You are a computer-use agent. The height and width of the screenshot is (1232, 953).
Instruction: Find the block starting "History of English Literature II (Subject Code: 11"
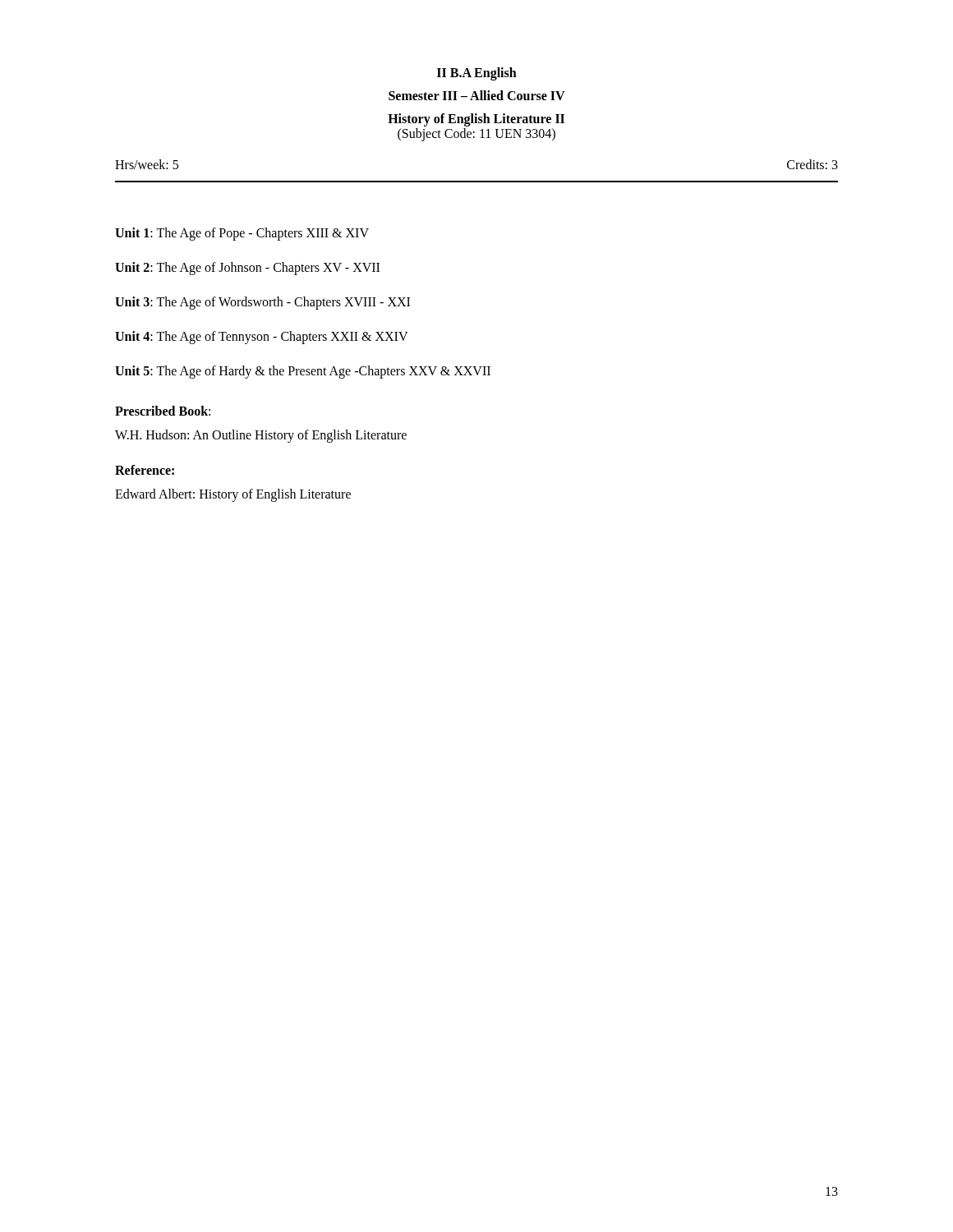pyautogui.click(x=476, y=126)
